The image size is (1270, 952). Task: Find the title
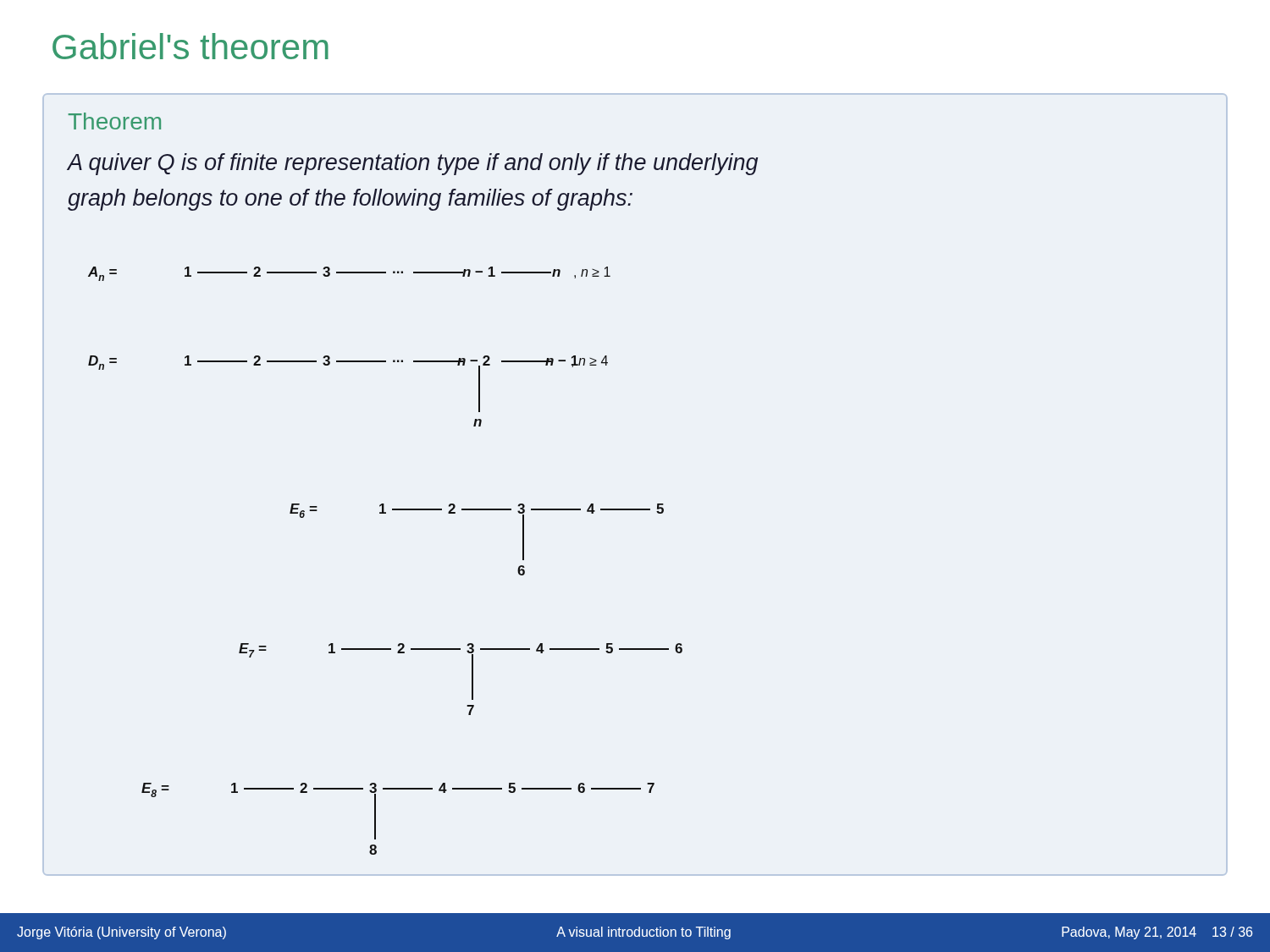[x=191, y=47]
